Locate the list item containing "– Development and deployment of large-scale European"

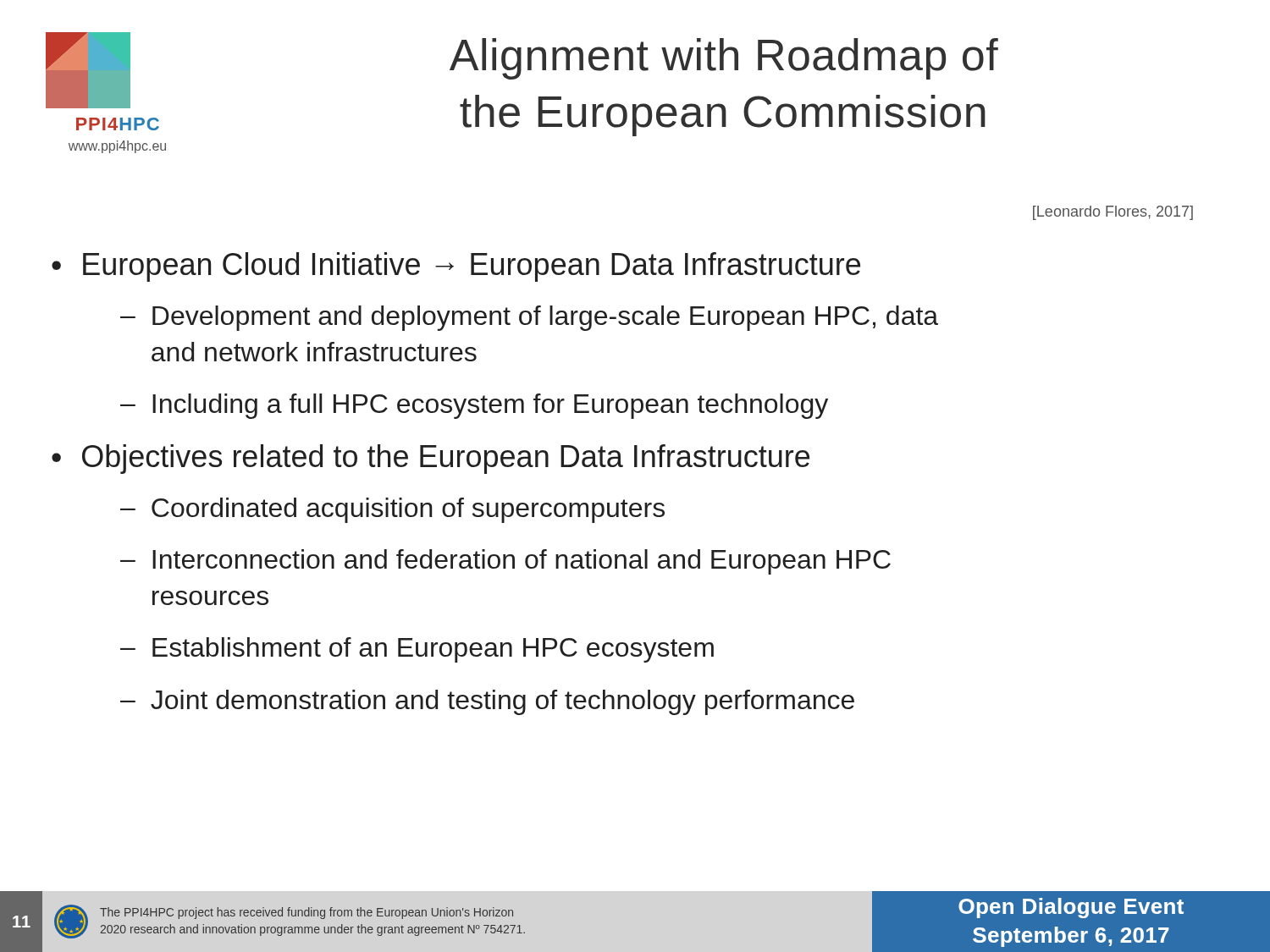coord(529,334)
